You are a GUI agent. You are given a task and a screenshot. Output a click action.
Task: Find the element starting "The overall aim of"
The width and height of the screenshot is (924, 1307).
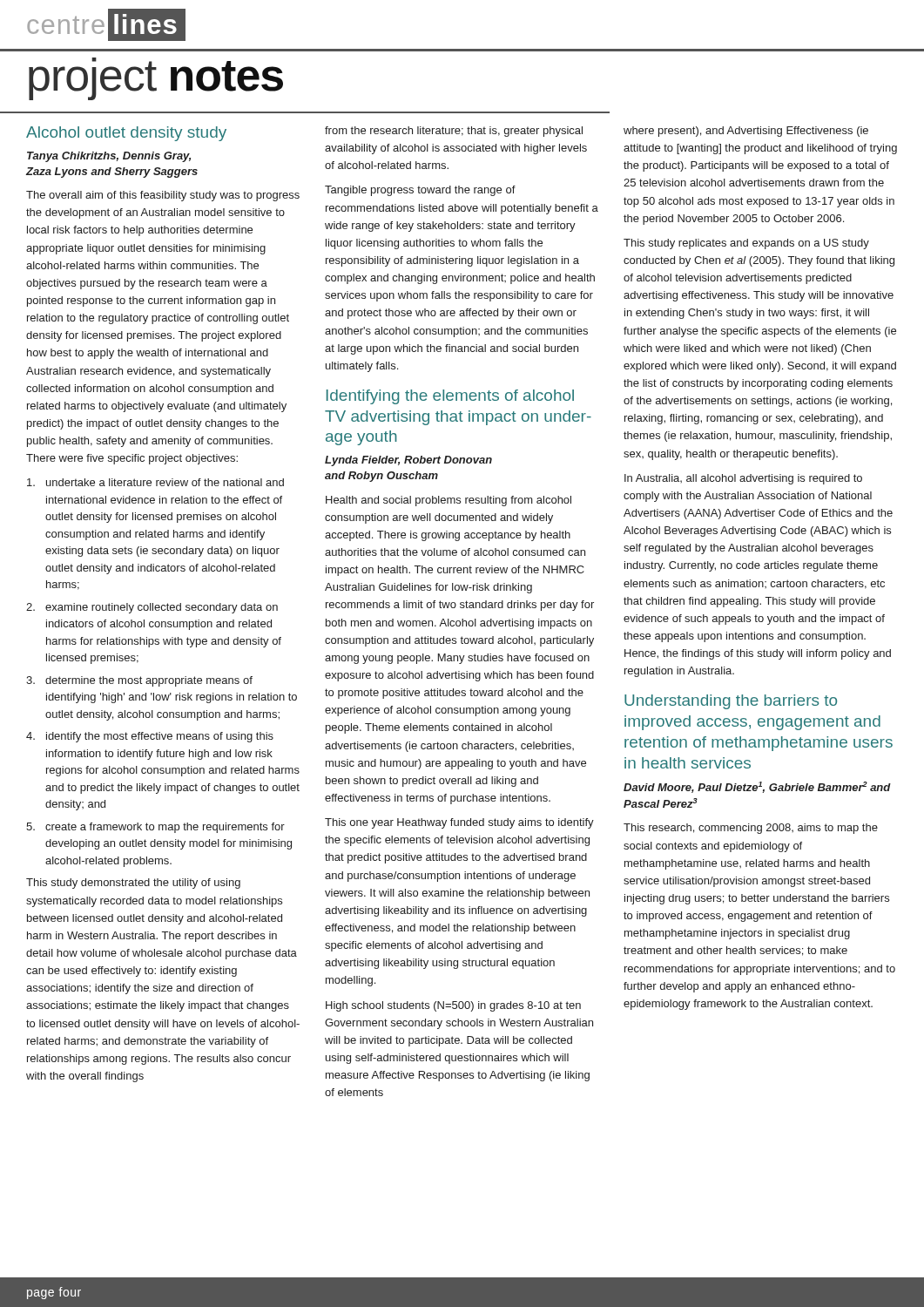[163, 326]
